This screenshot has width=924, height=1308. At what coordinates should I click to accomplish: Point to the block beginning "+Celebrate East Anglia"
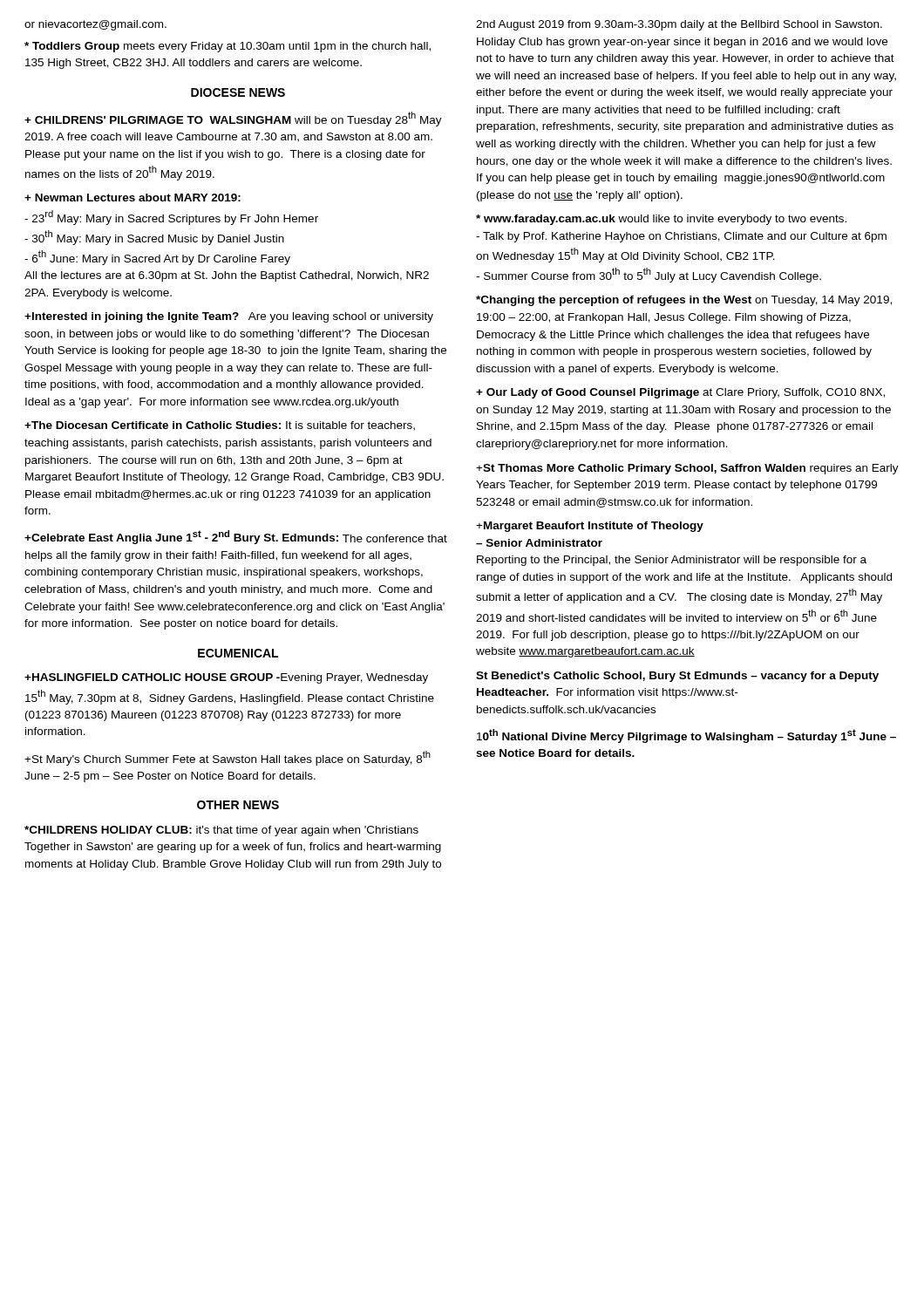(x=236, y=579)
